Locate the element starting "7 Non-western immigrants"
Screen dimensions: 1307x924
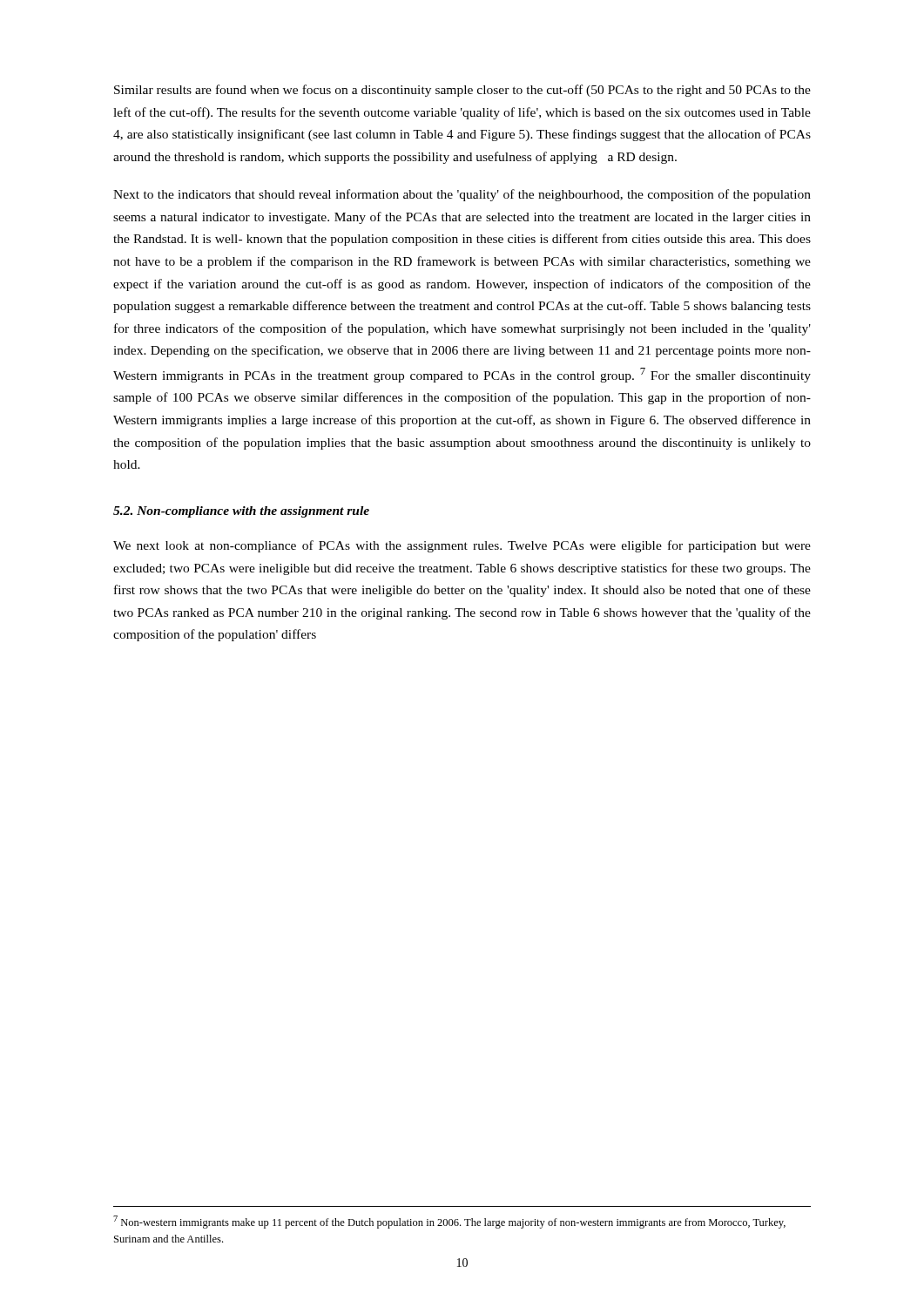click(x=450, y=1230)
